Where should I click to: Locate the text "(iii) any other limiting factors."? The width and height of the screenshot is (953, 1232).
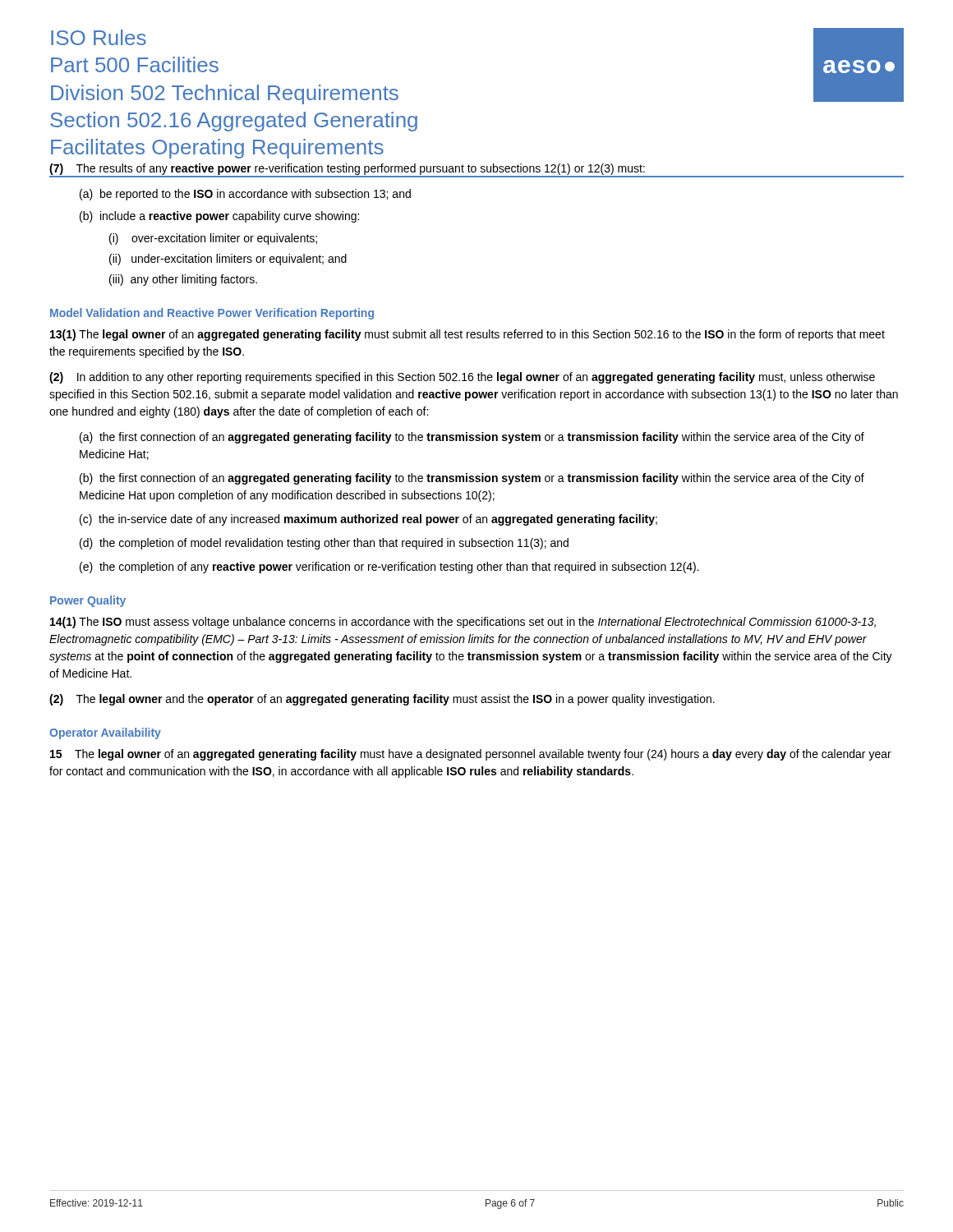point(183,279)
